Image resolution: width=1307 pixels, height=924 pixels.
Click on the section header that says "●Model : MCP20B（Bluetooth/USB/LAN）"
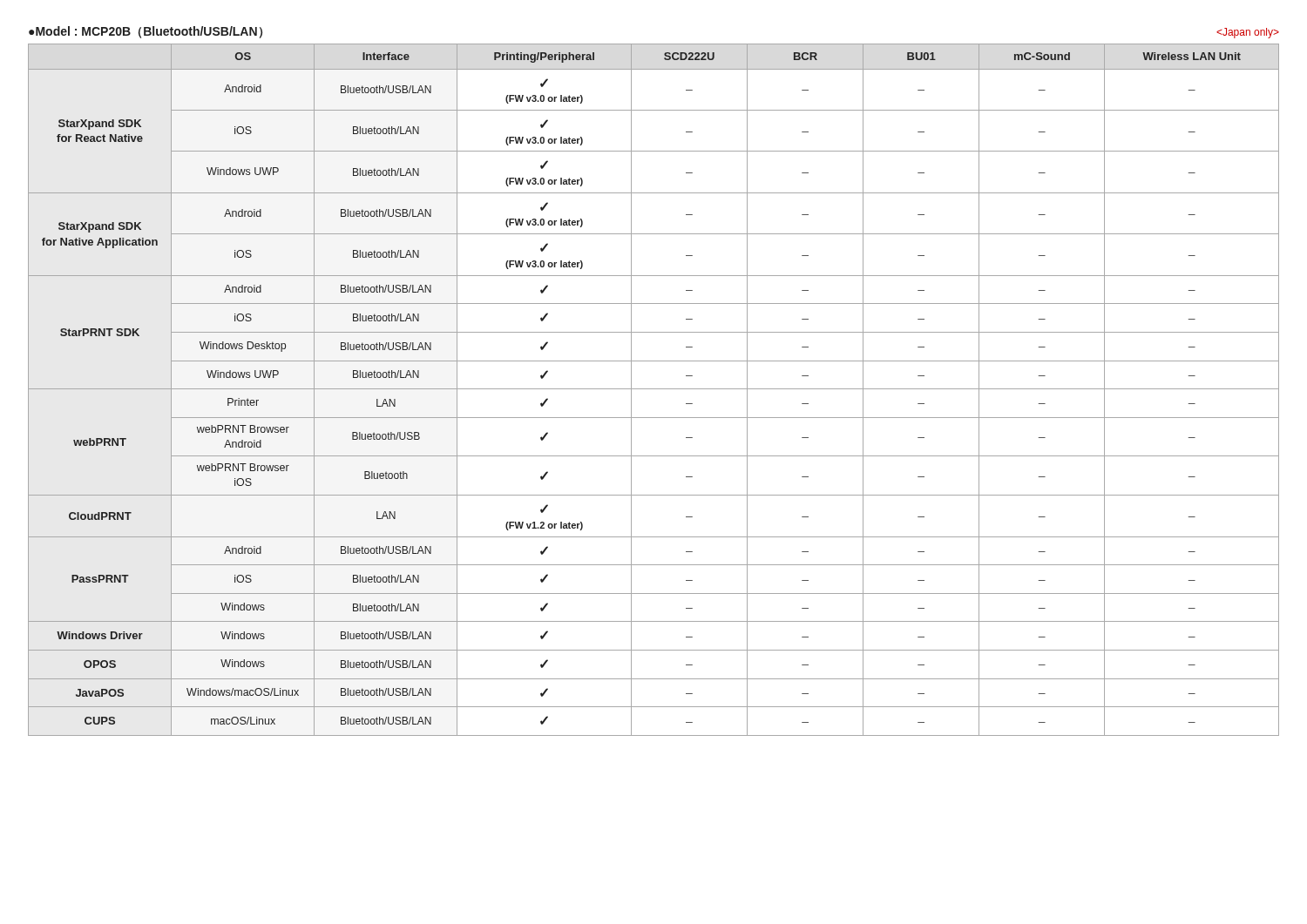149,31
